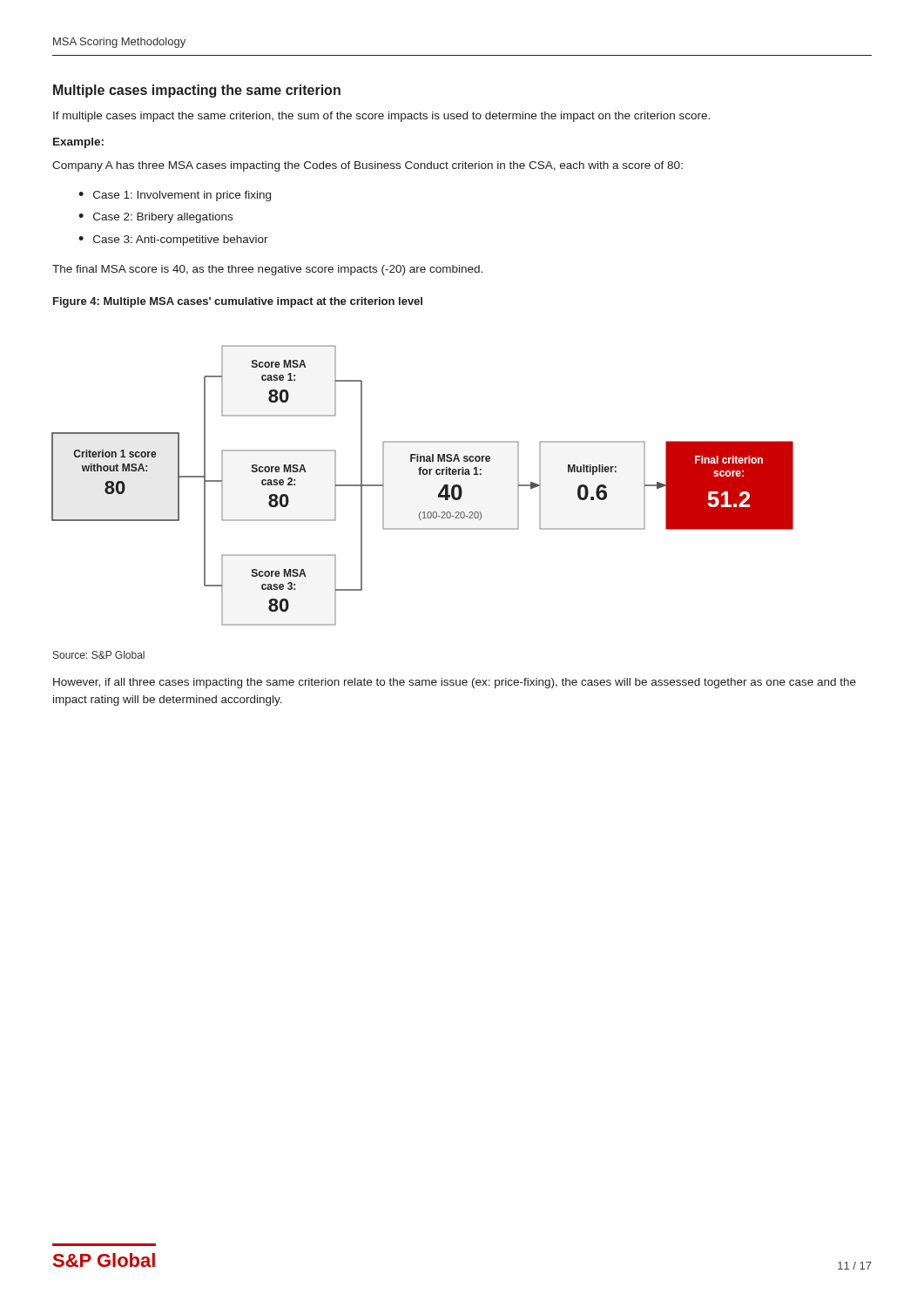
Task: Find the text block that says "Company A has three MSA cases impacting the"
Action: click(368, 165)
